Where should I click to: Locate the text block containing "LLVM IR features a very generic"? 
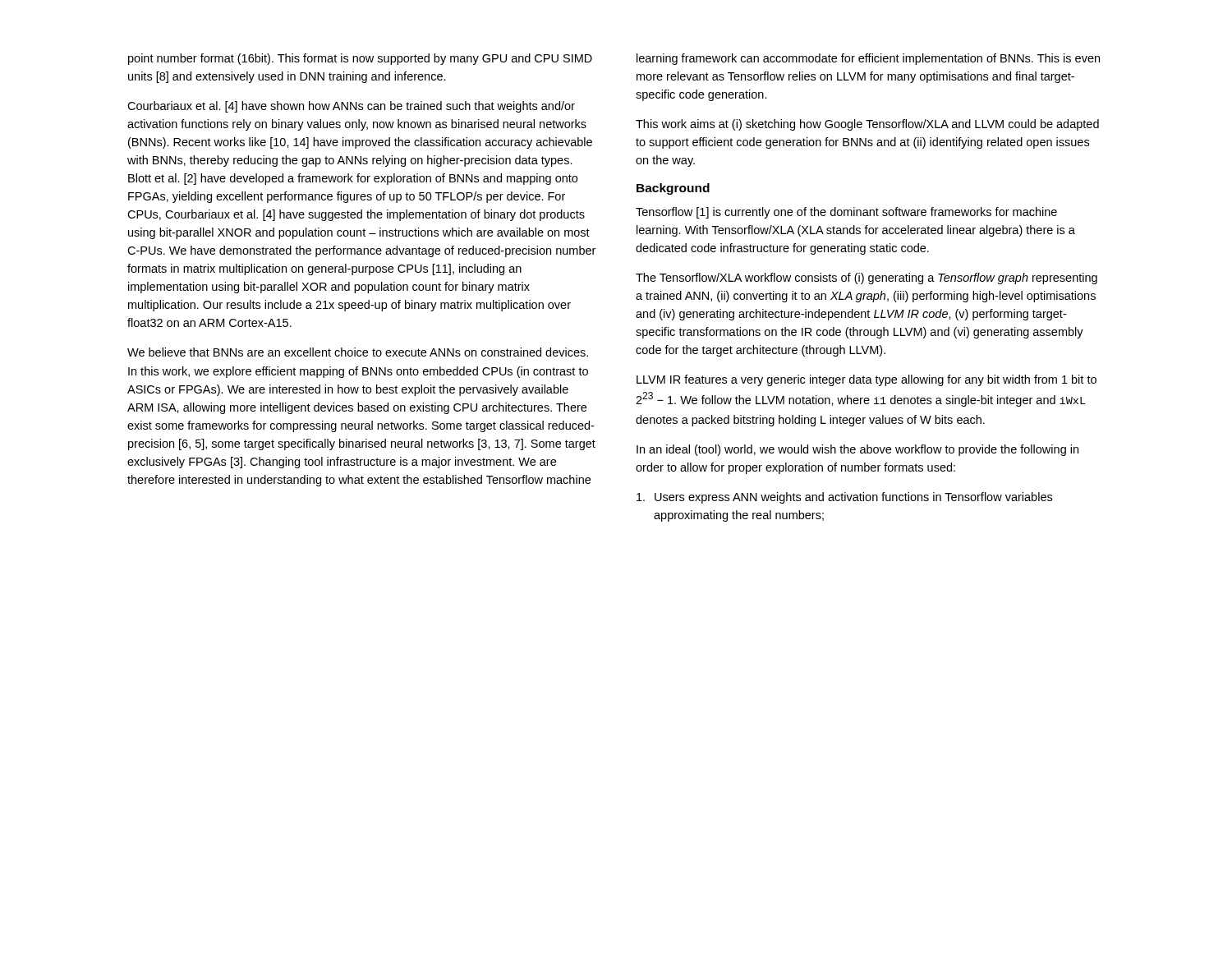point(870,400)
